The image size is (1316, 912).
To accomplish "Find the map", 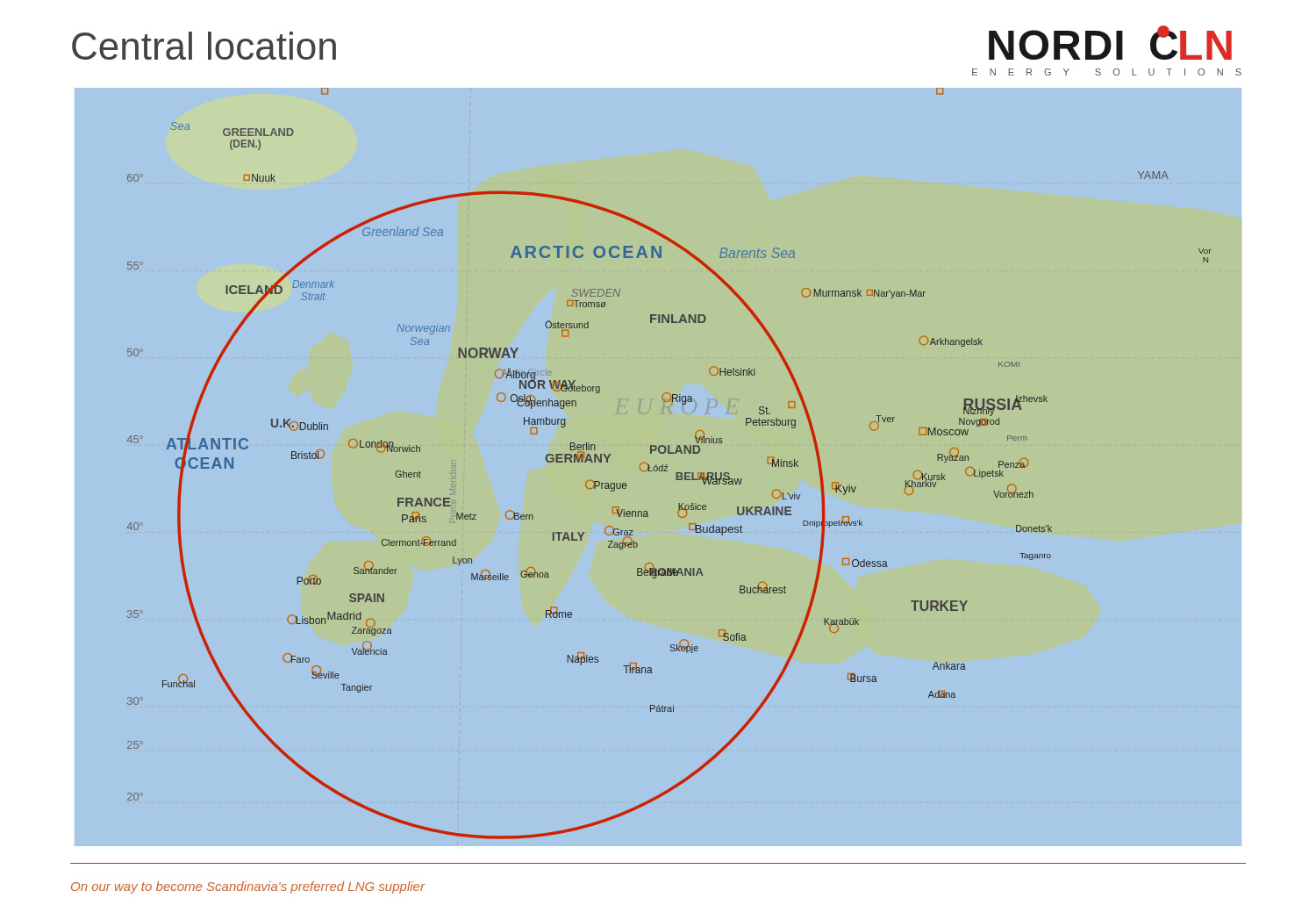I will (x=658, y=467).
